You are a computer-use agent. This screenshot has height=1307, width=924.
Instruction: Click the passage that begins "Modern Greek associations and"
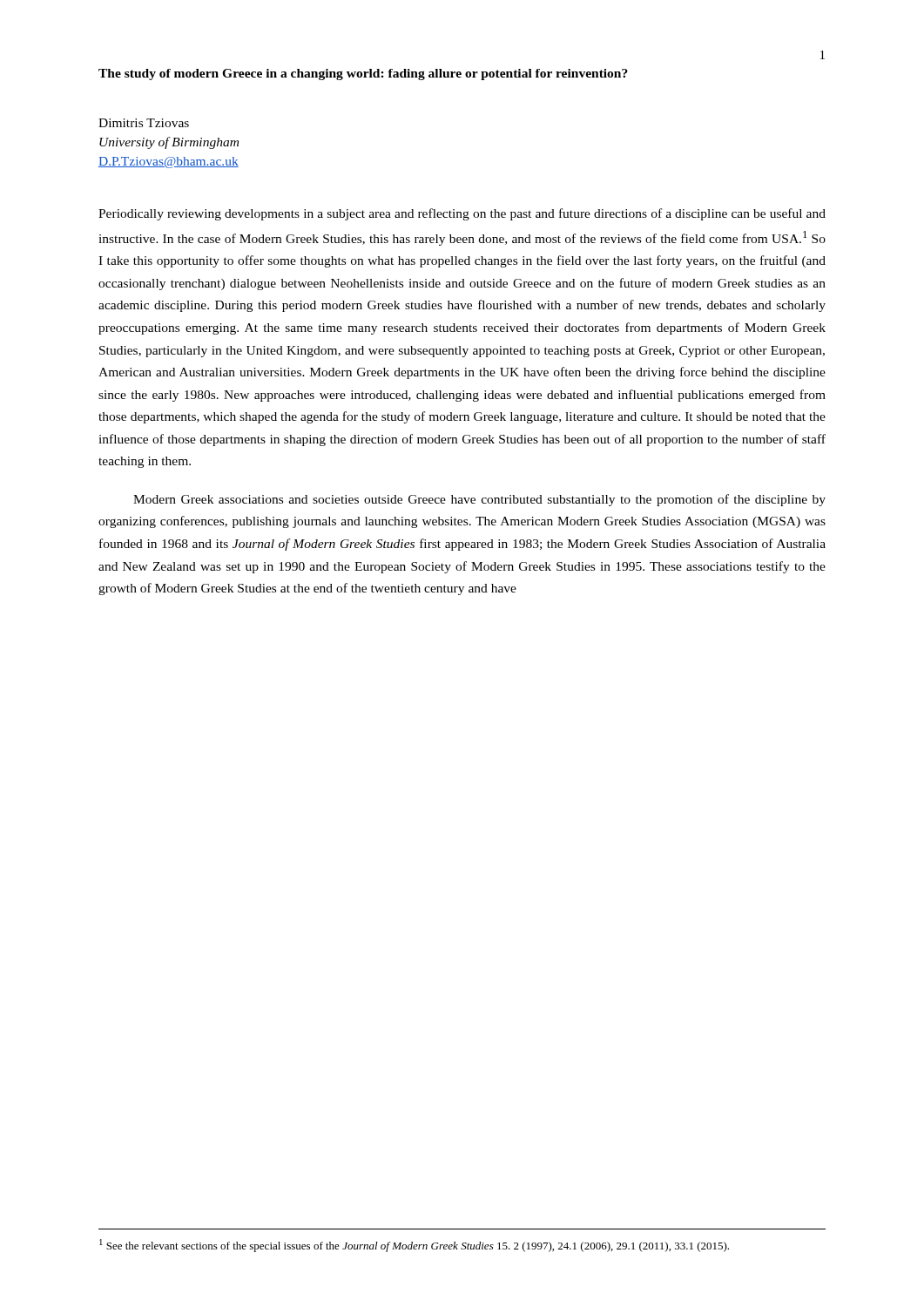(x=462, y=543)
